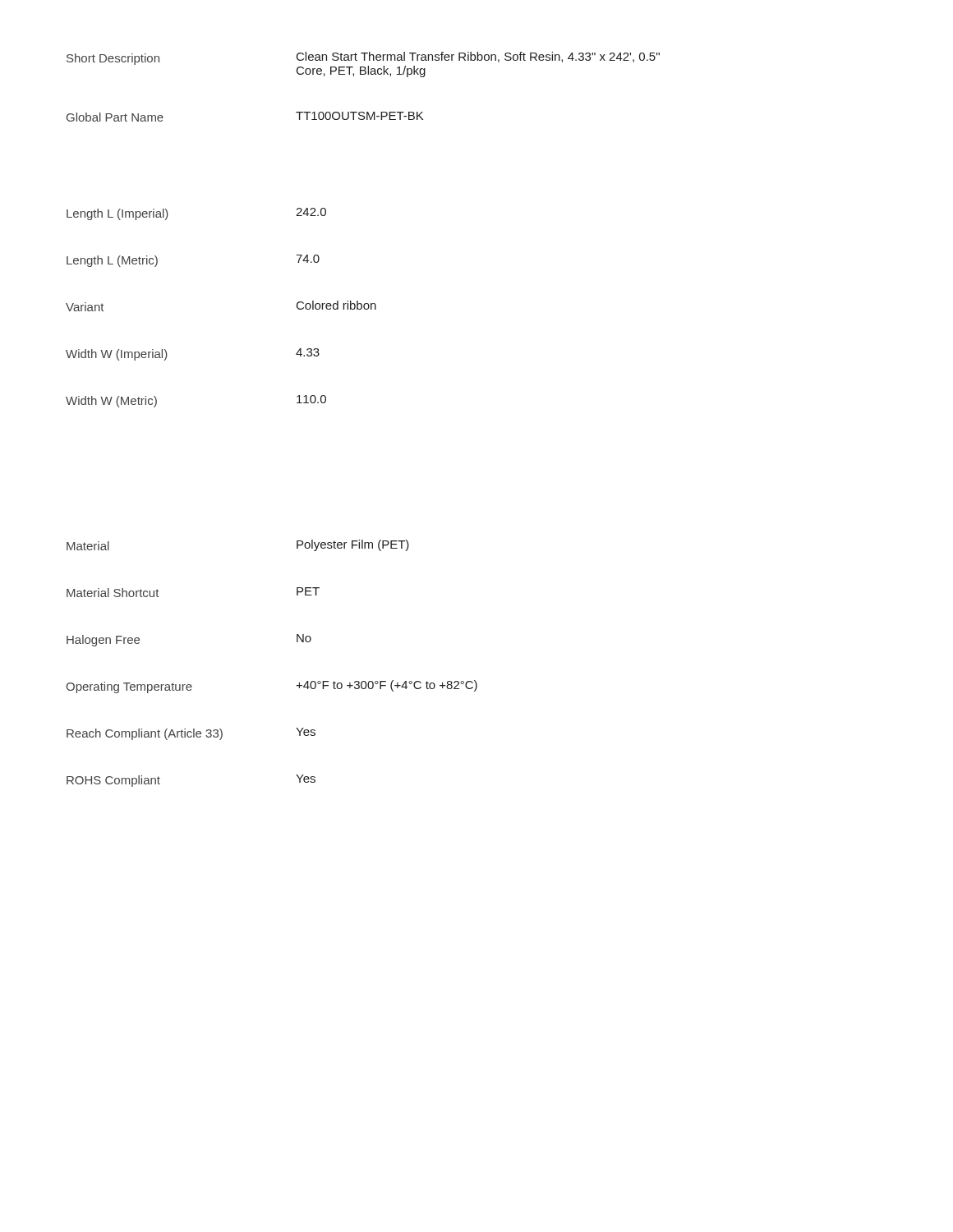This screenshot has width=953, height=1232.
Task: Where does it say "Length L (Metric) 74.0"?
Action: tap(109, 261)
